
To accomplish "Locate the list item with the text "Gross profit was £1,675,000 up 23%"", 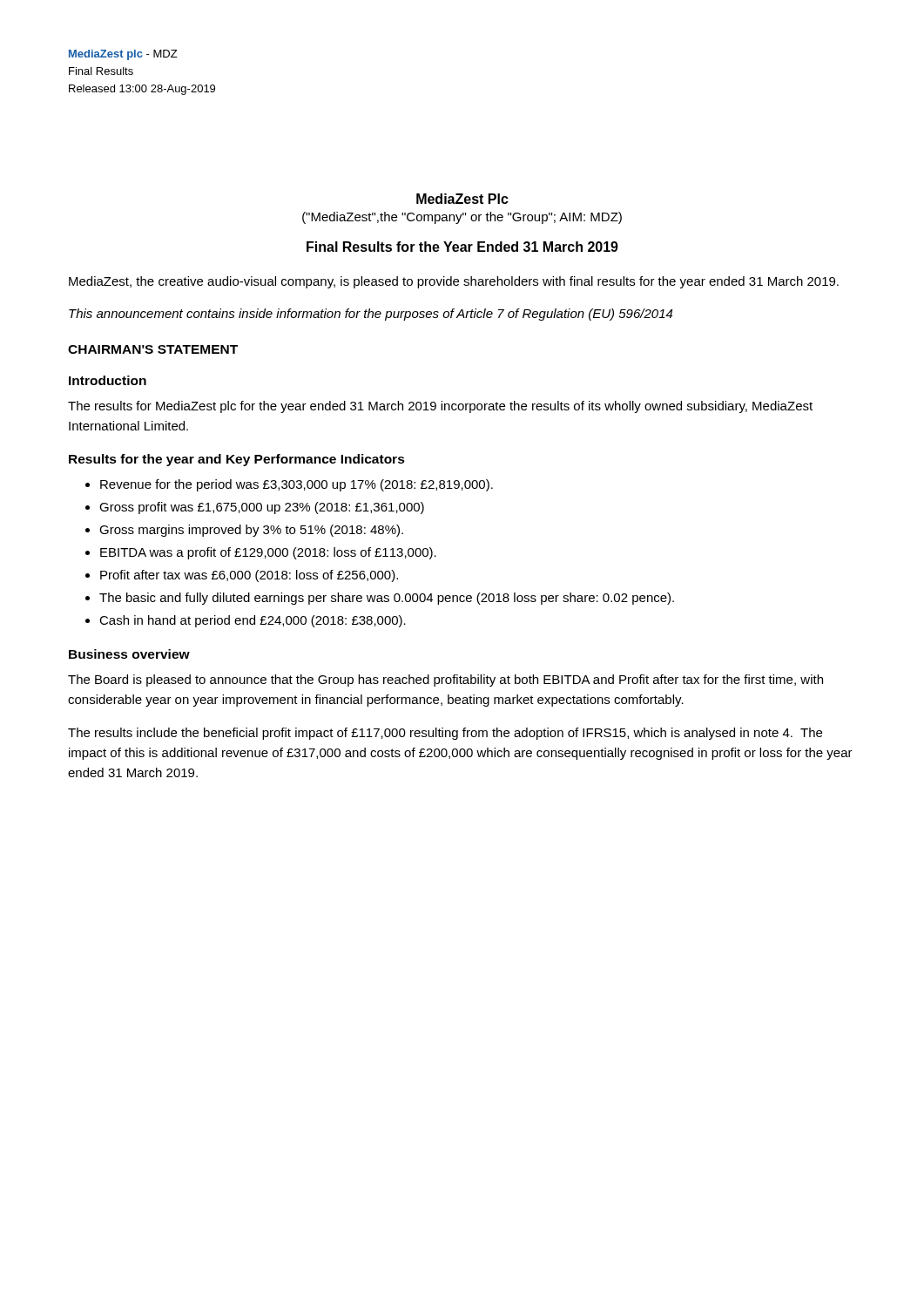I will [262, 507].
